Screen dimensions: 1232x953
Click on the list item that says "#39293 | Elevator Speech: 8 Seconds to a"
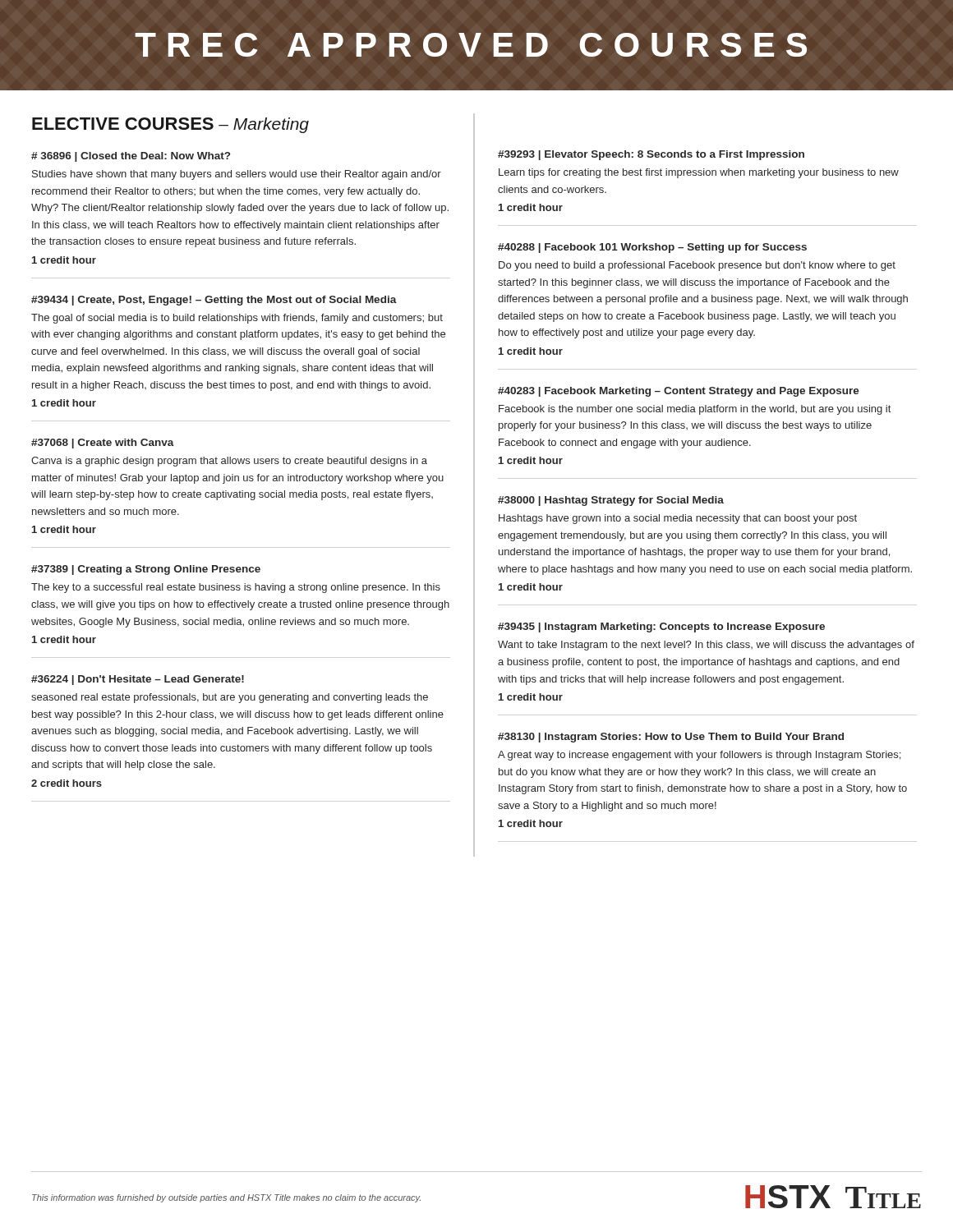tap(707, 181)
